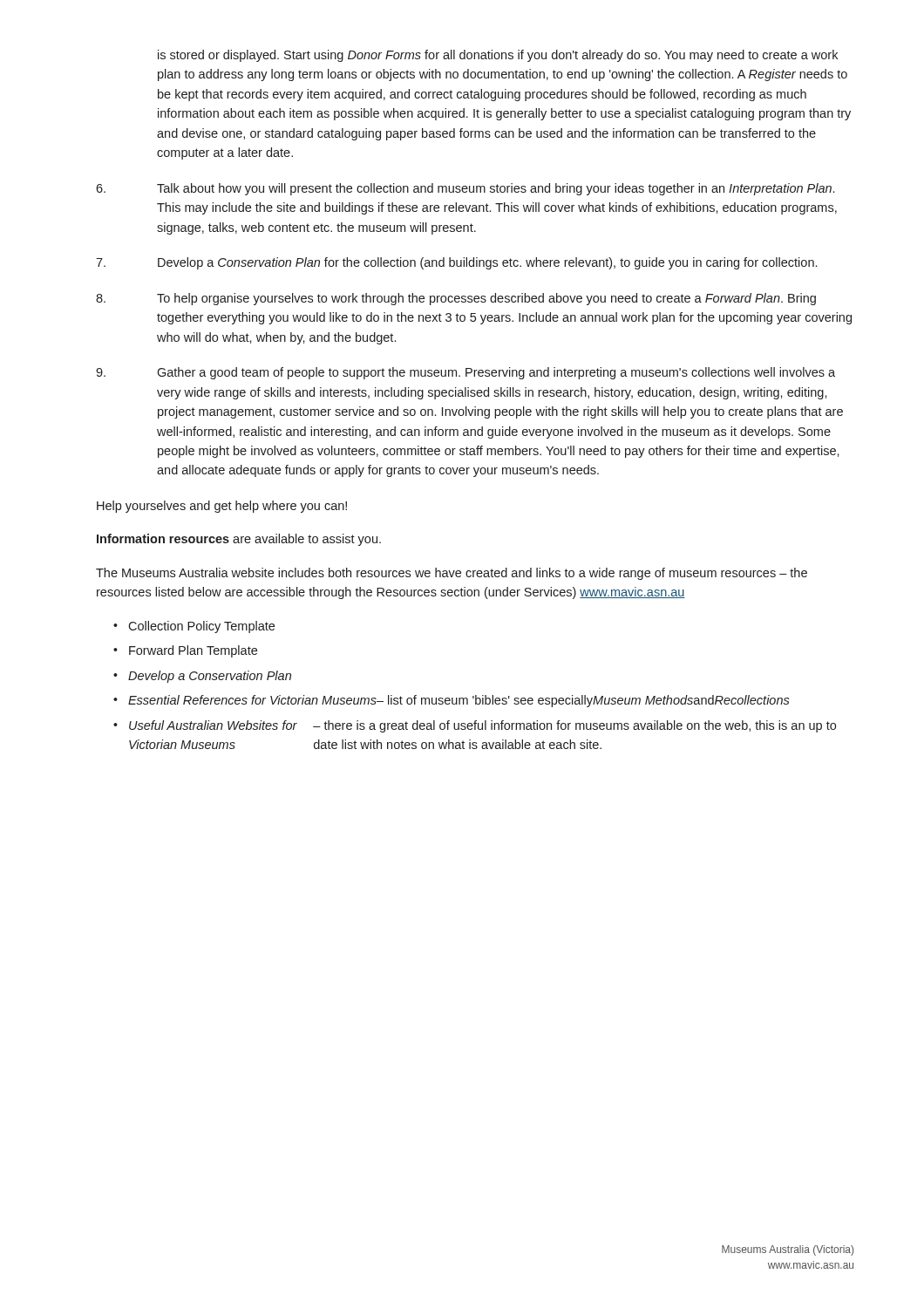Select the list item that reads "Essential References for Victorian Museums – list of"
The height and width of the screenshot is (1308, 924).
[x=459, y=701]
